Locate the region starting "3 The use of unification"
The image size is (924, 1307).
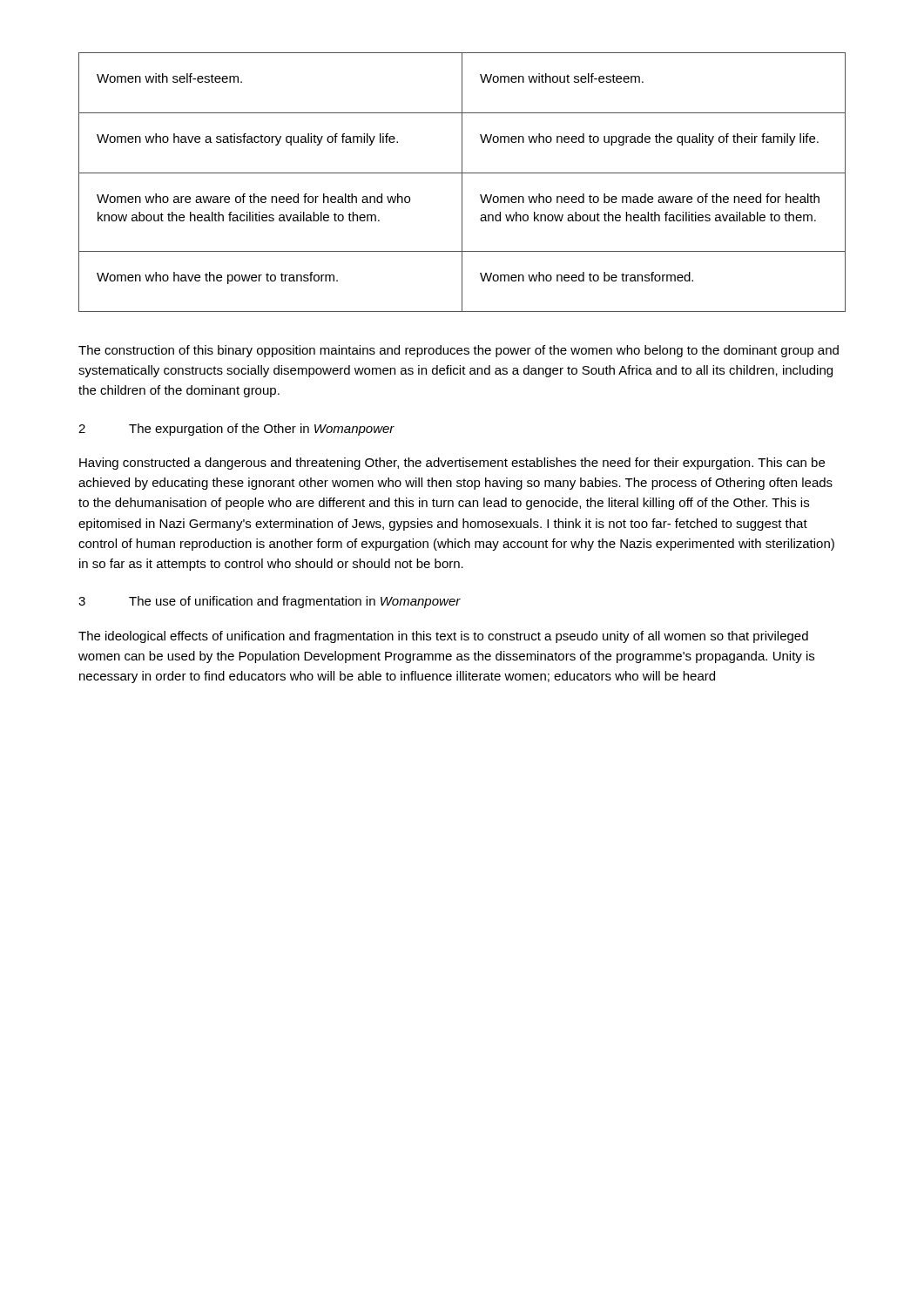[x=269, y=601]
